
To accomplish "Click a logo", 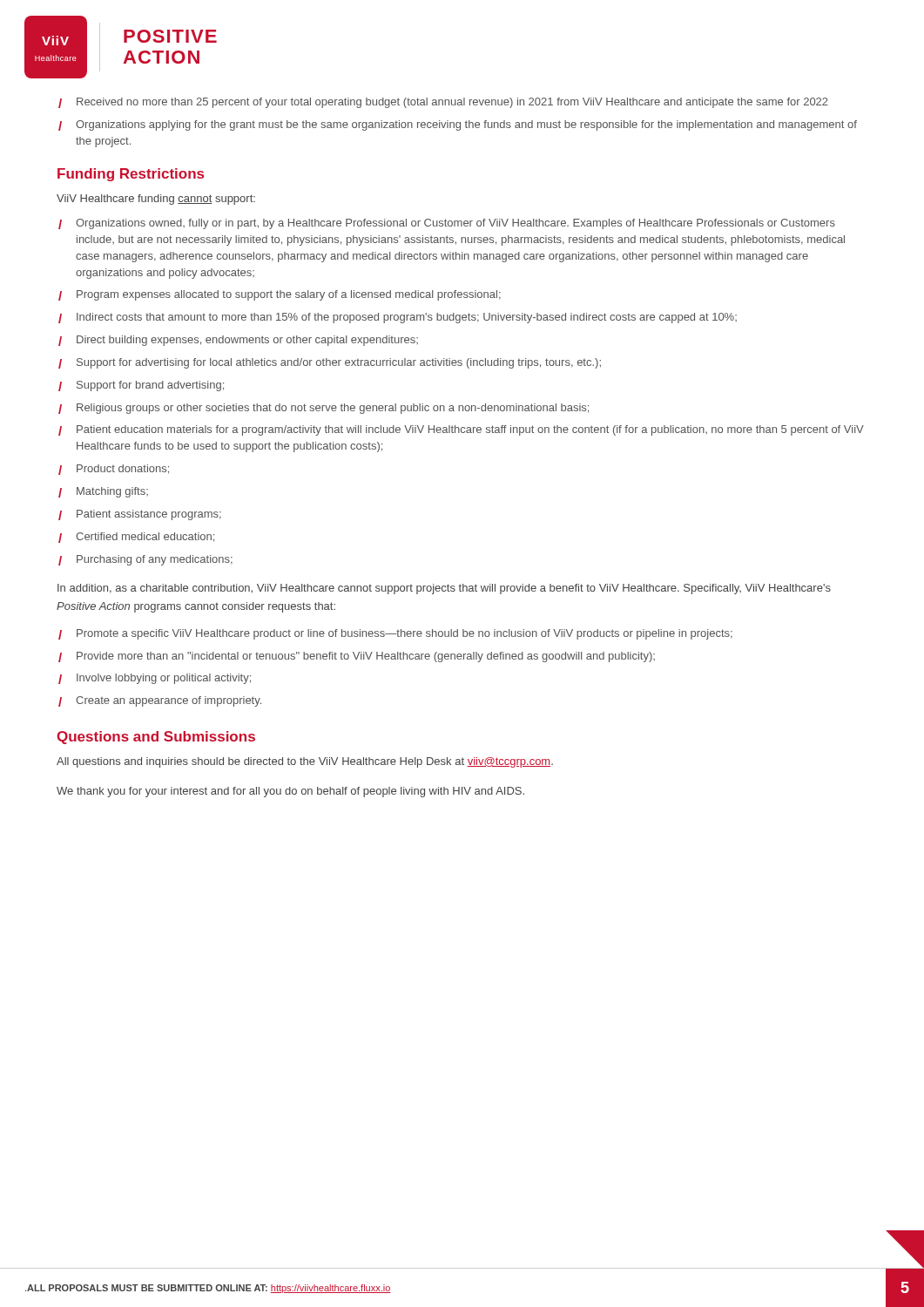I will coord(121,47).
